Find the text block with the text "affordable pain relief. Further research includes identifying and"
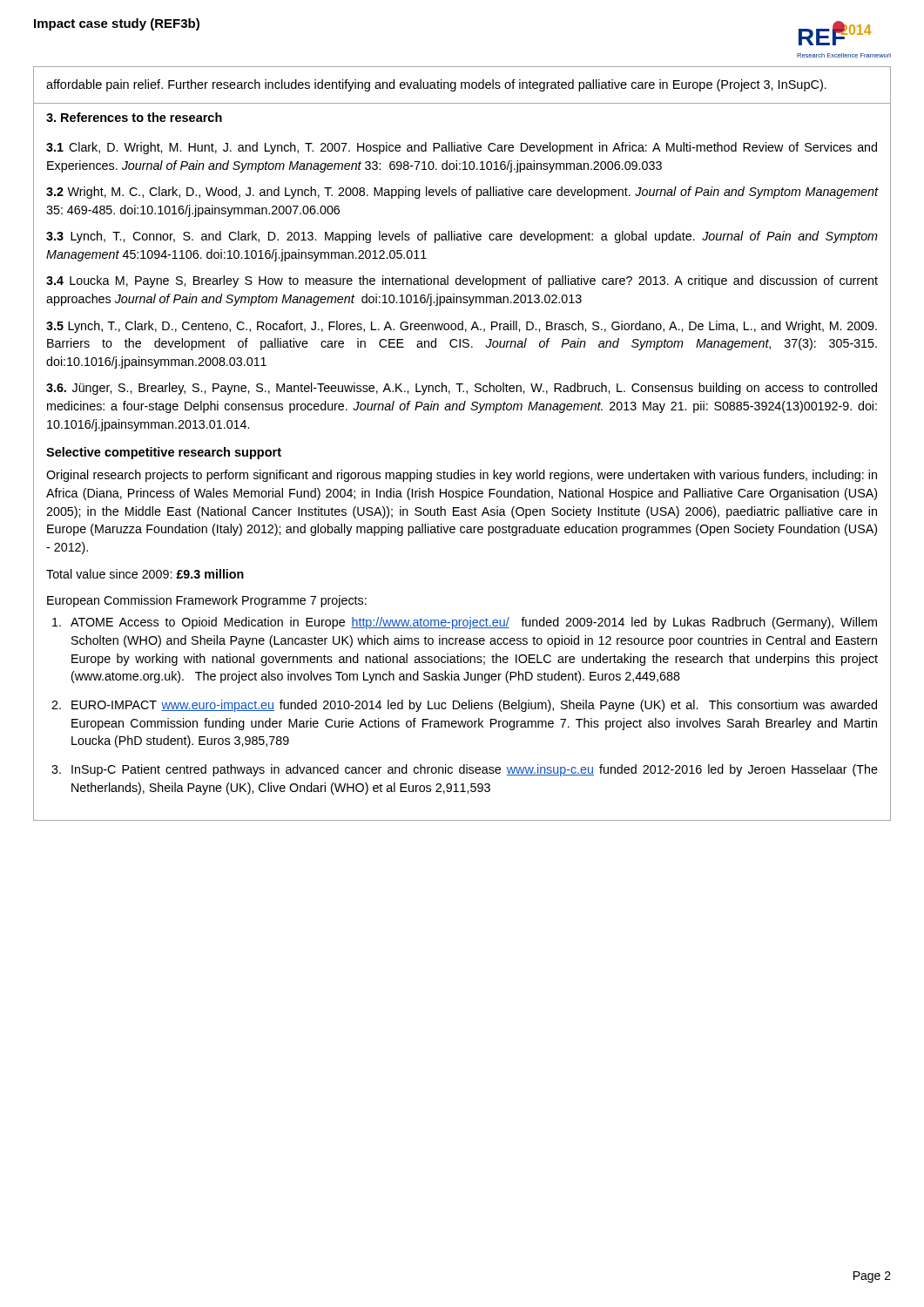This screenshot has height=1307, width=924. pyautogui.click(x=437, y=84)
